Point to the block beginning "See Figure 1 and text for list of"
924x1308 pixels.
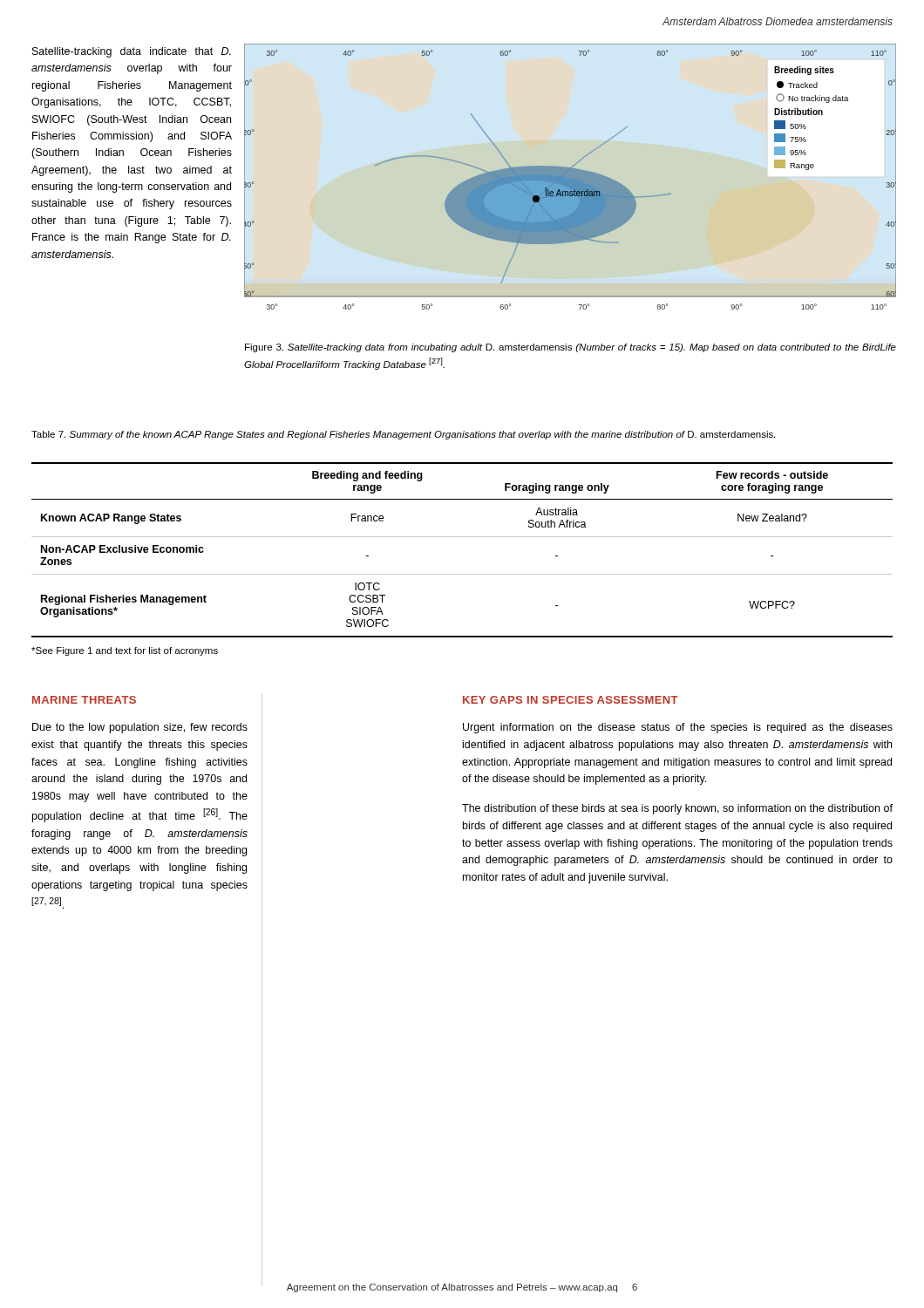tap(125, 650)
